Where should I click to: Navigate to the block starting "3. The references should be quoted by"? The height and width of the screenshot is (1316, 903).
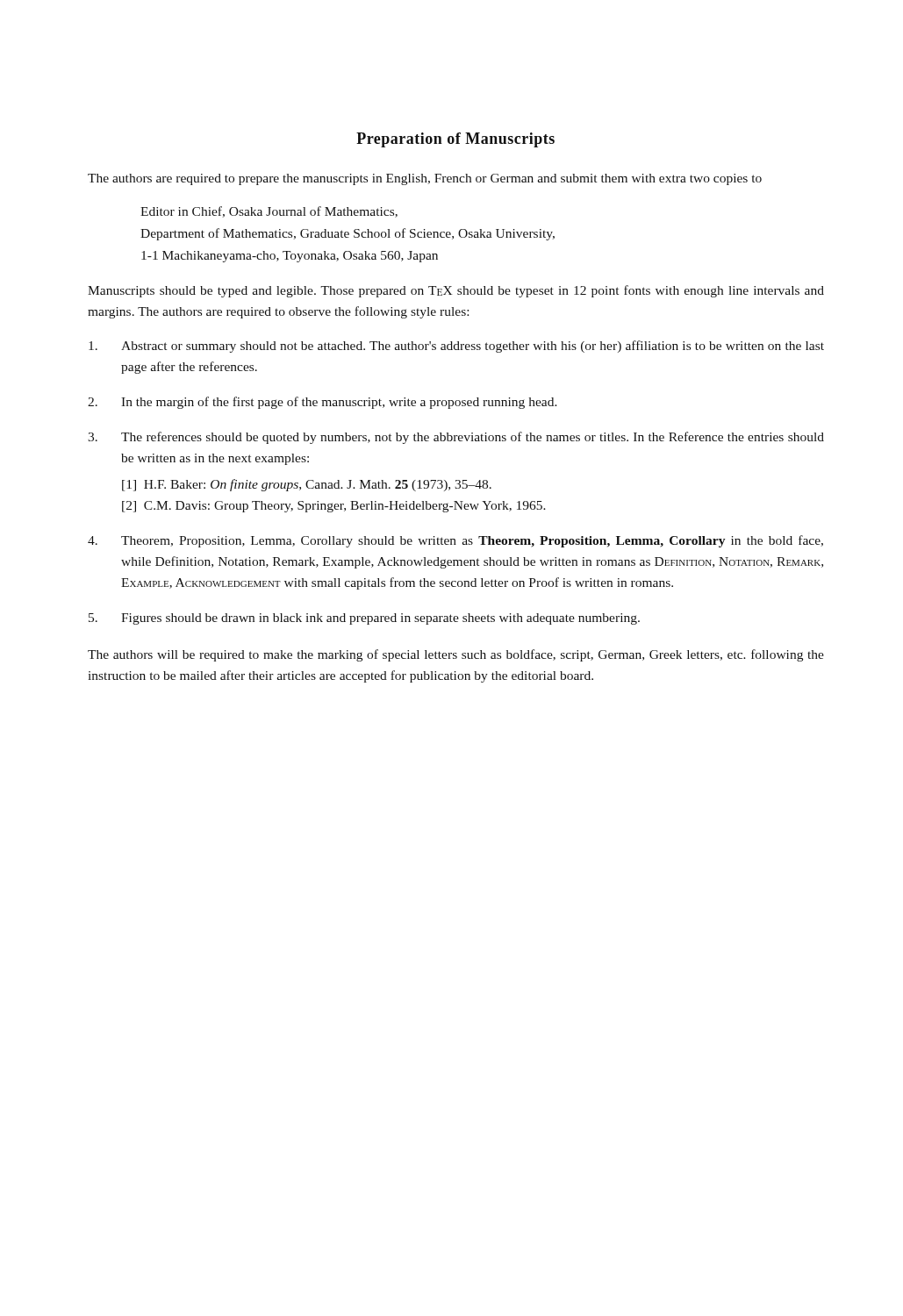(x=456, y=471)
